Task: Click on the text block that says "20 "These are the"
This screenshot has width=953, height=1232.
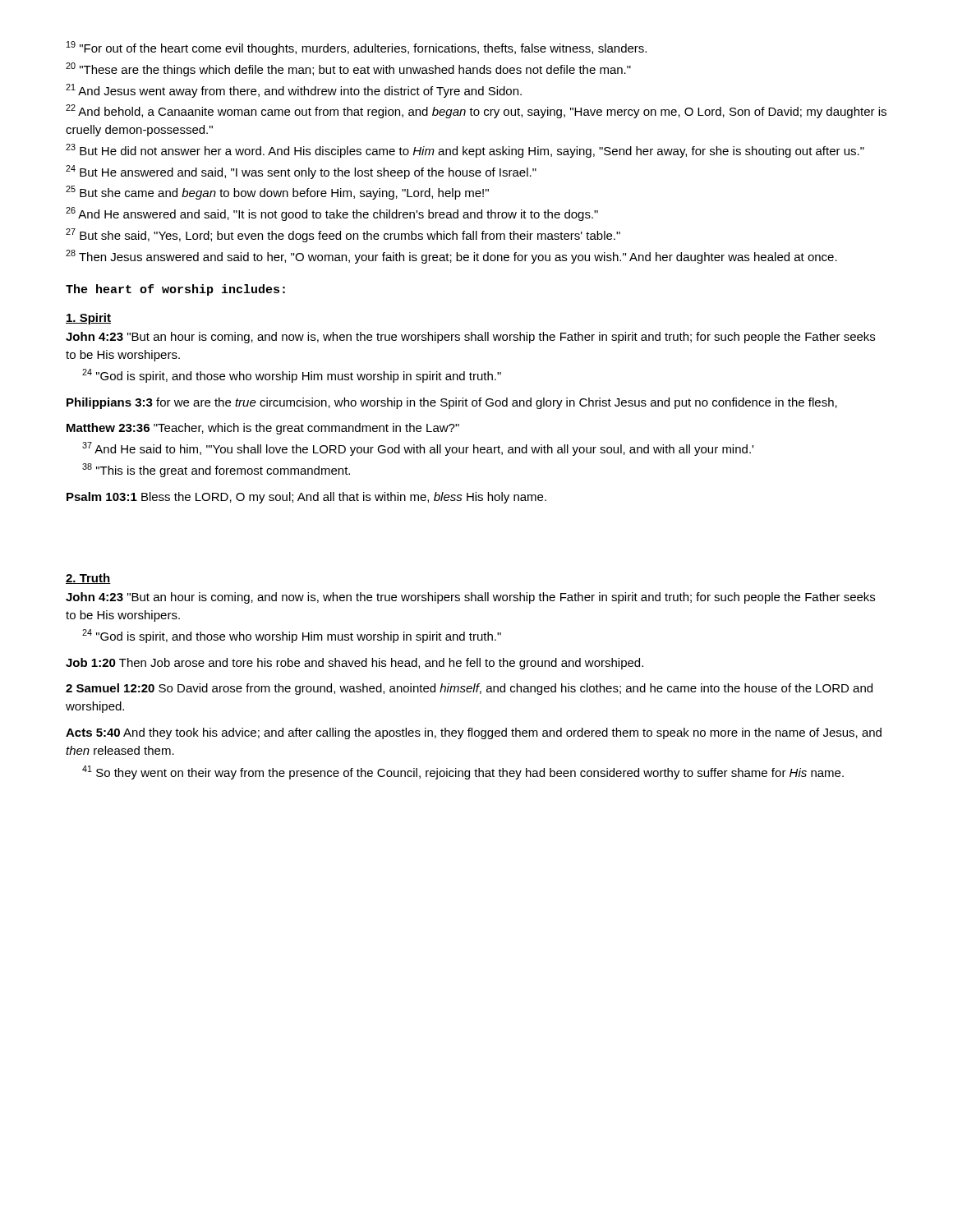Action: [348, 68]
